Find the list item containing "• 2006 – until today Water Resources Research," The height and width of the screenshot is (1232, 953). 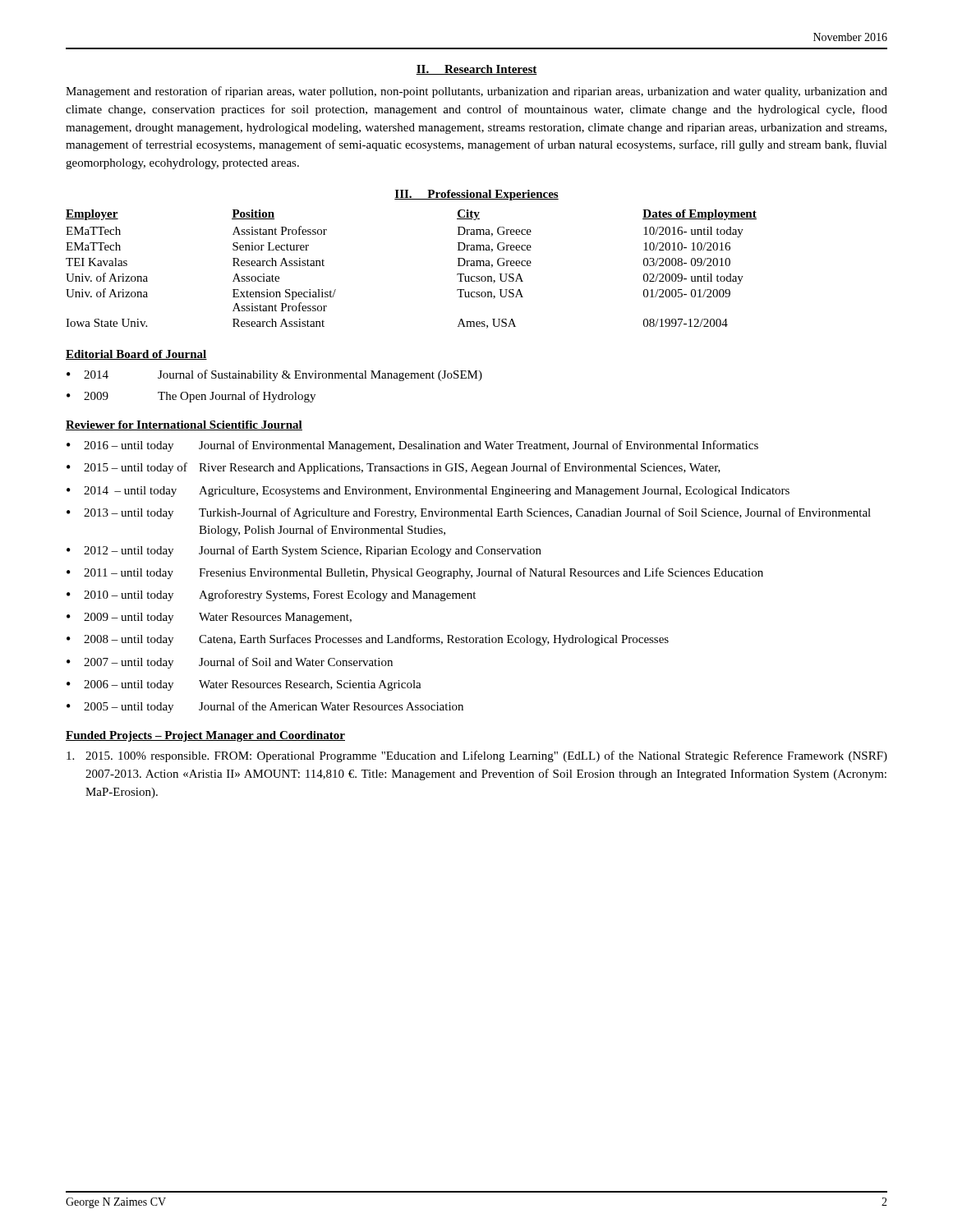[244, 685]
